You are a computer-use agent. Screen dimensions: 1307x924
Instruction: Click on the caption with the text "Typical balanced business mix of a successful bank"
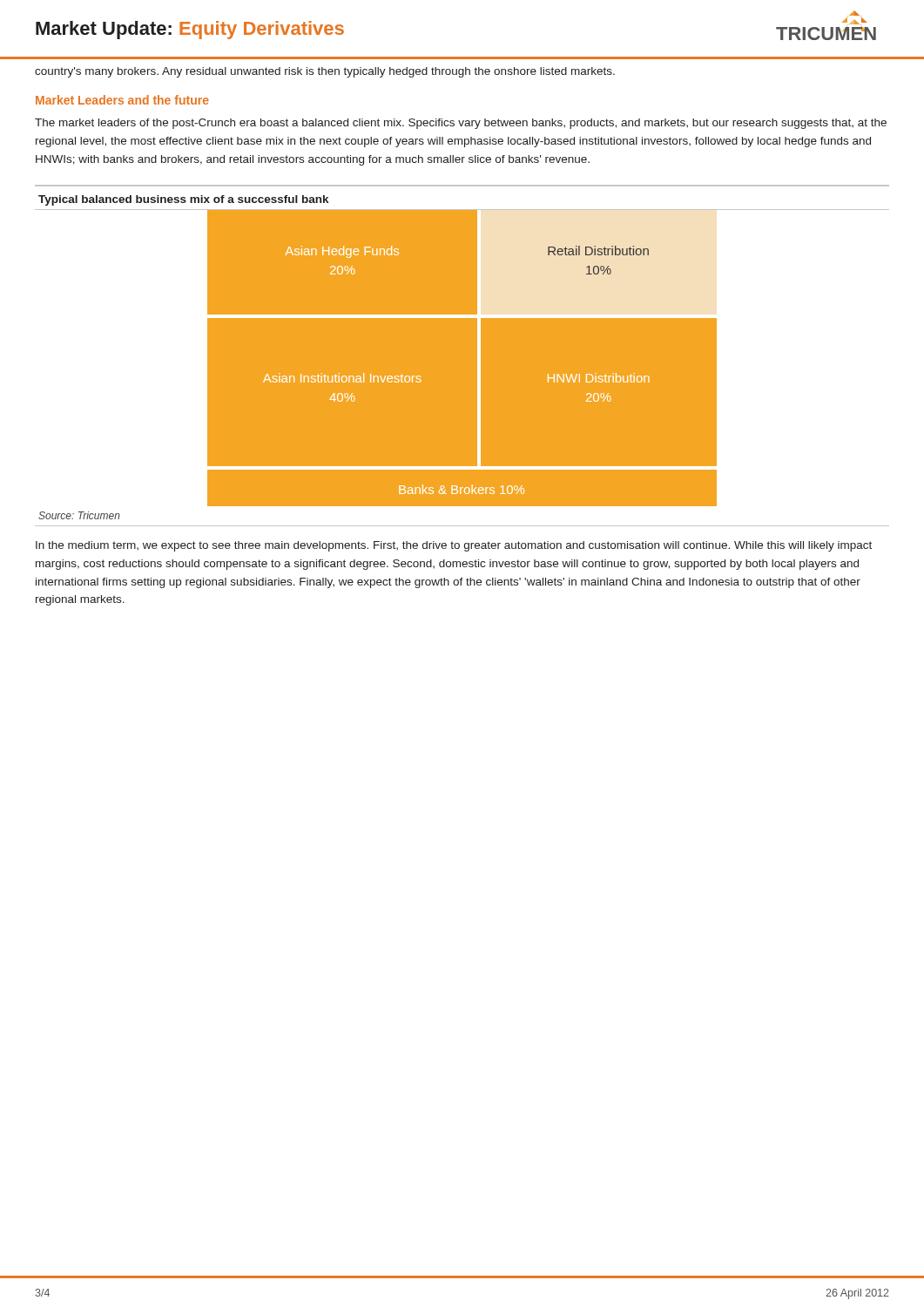[184, 199]
